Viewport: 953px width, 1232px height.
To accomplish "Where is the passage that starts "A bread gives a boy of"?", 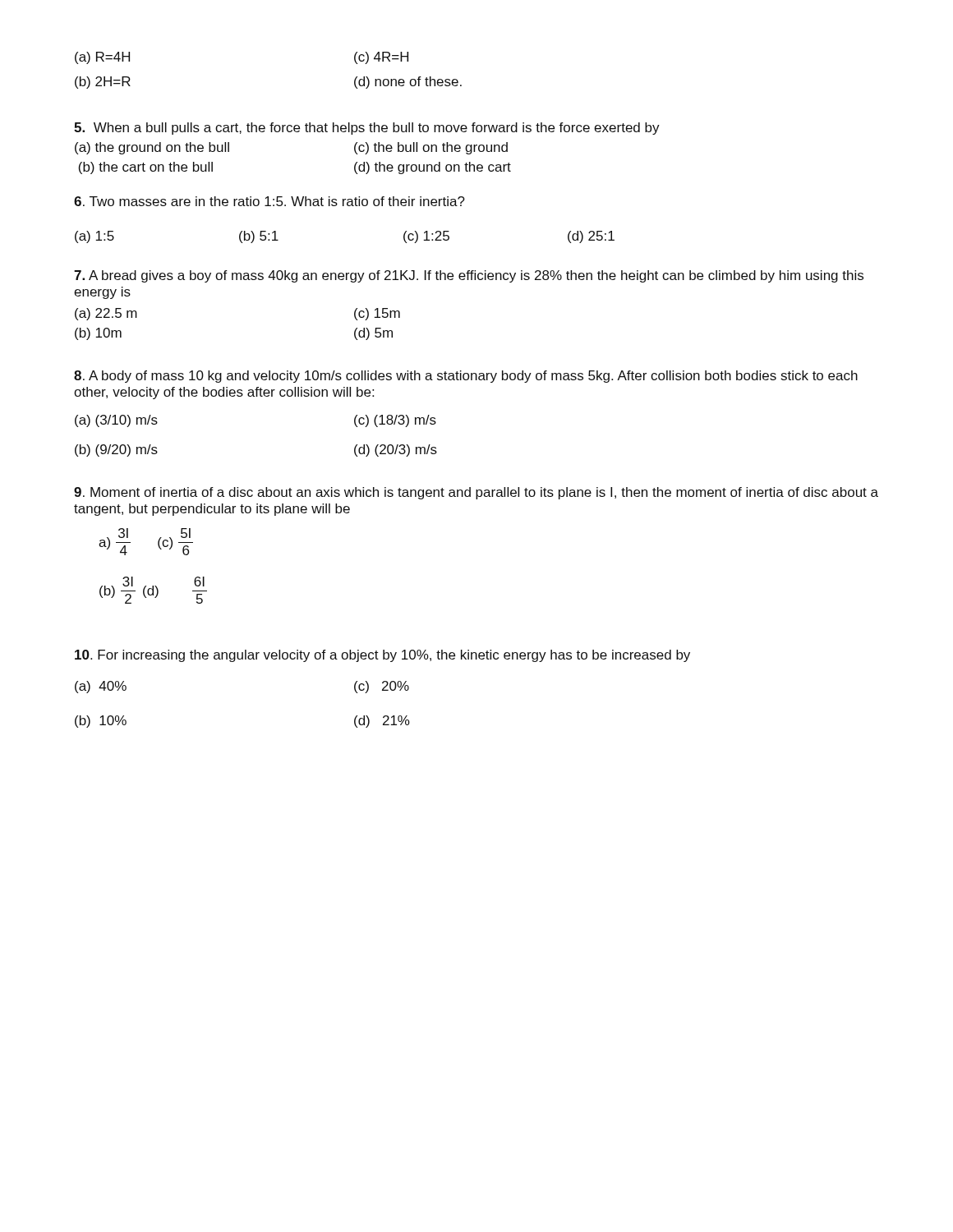I will point(469,284).
